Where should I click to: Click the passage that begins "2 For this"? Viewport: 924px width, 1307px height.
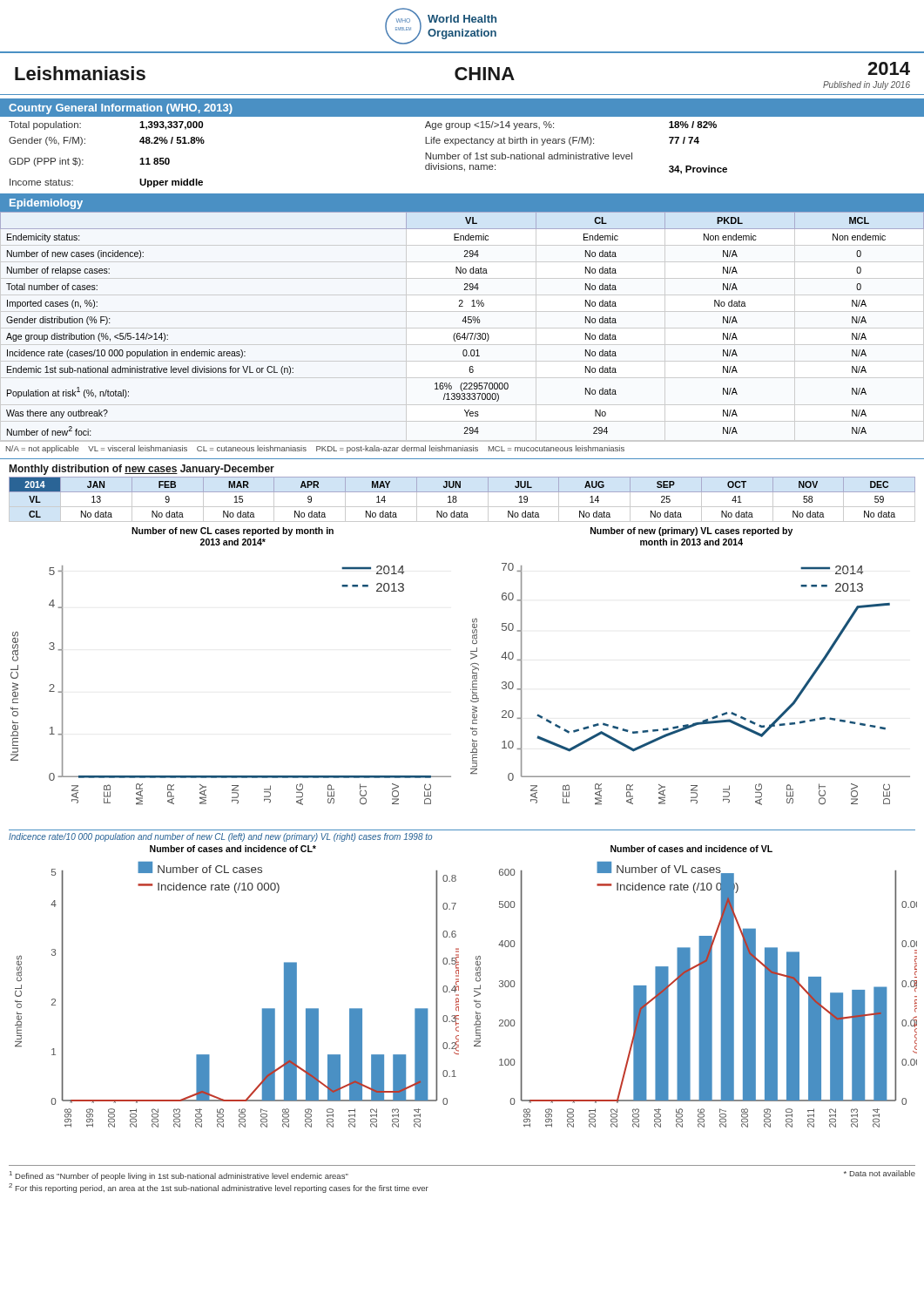tap(218, 1187)
